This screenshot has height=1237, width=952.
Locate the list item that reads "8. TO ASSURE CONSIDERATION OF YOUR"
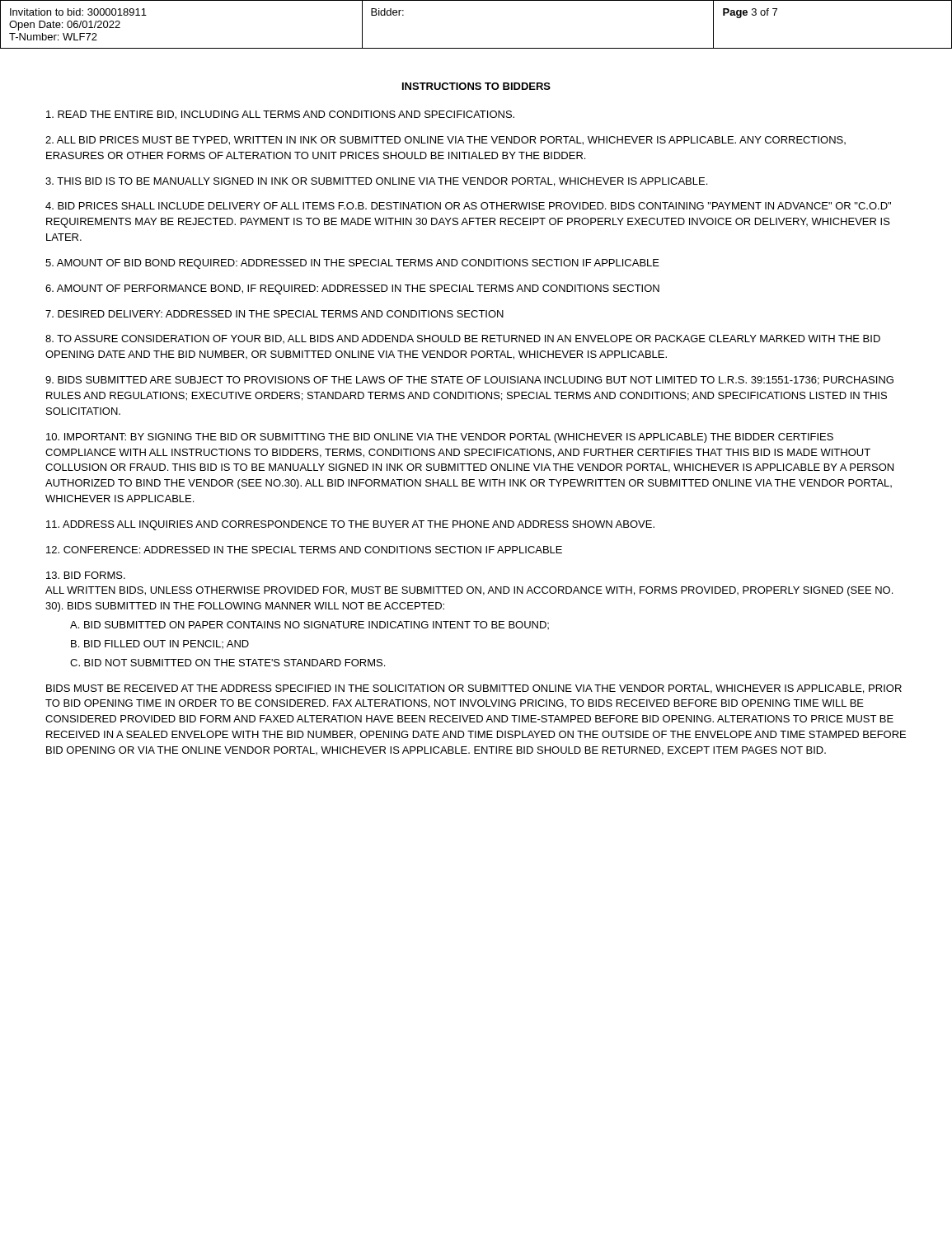(463, 347)
